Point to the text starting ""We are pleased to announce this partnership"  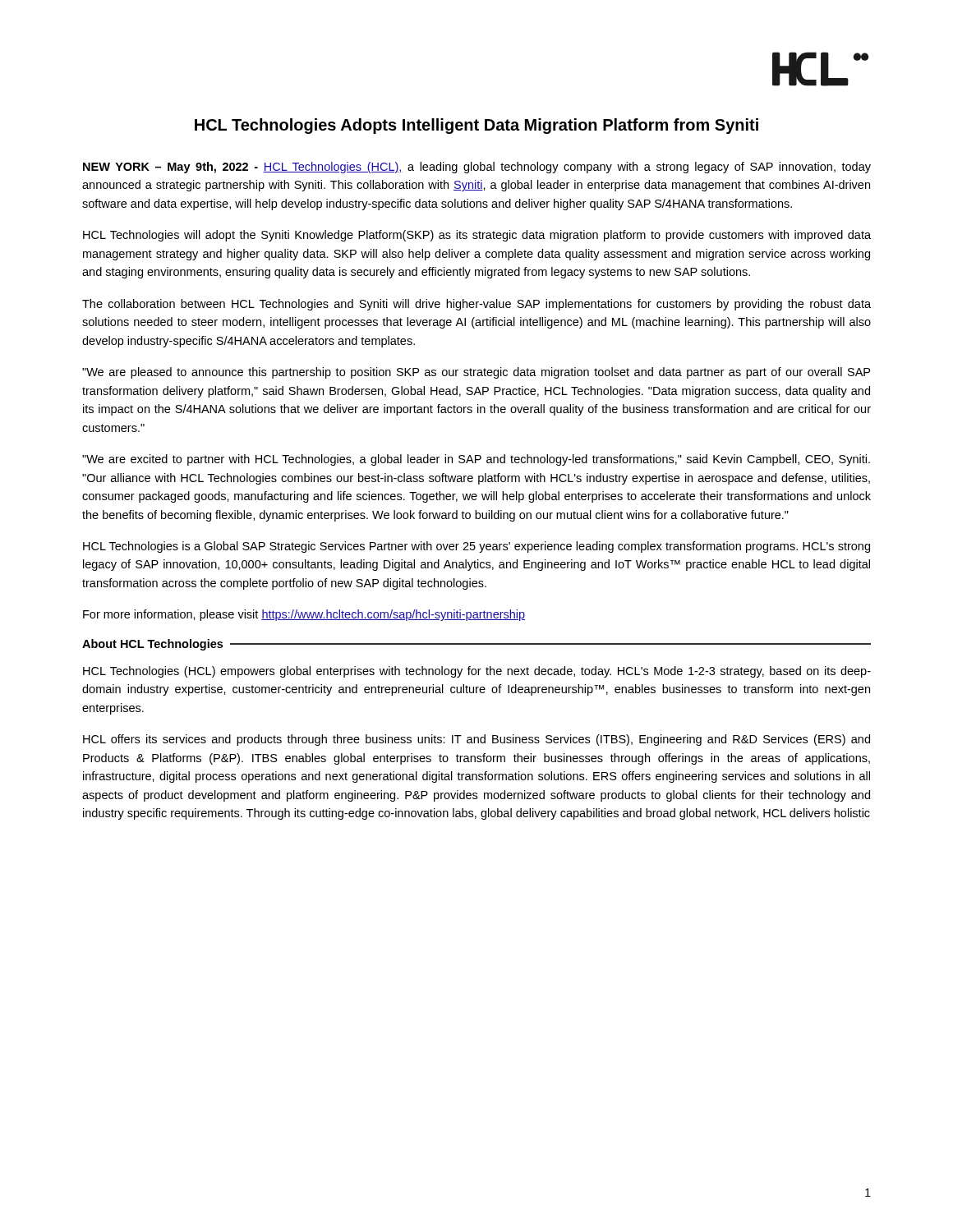(x=476, y=400)
